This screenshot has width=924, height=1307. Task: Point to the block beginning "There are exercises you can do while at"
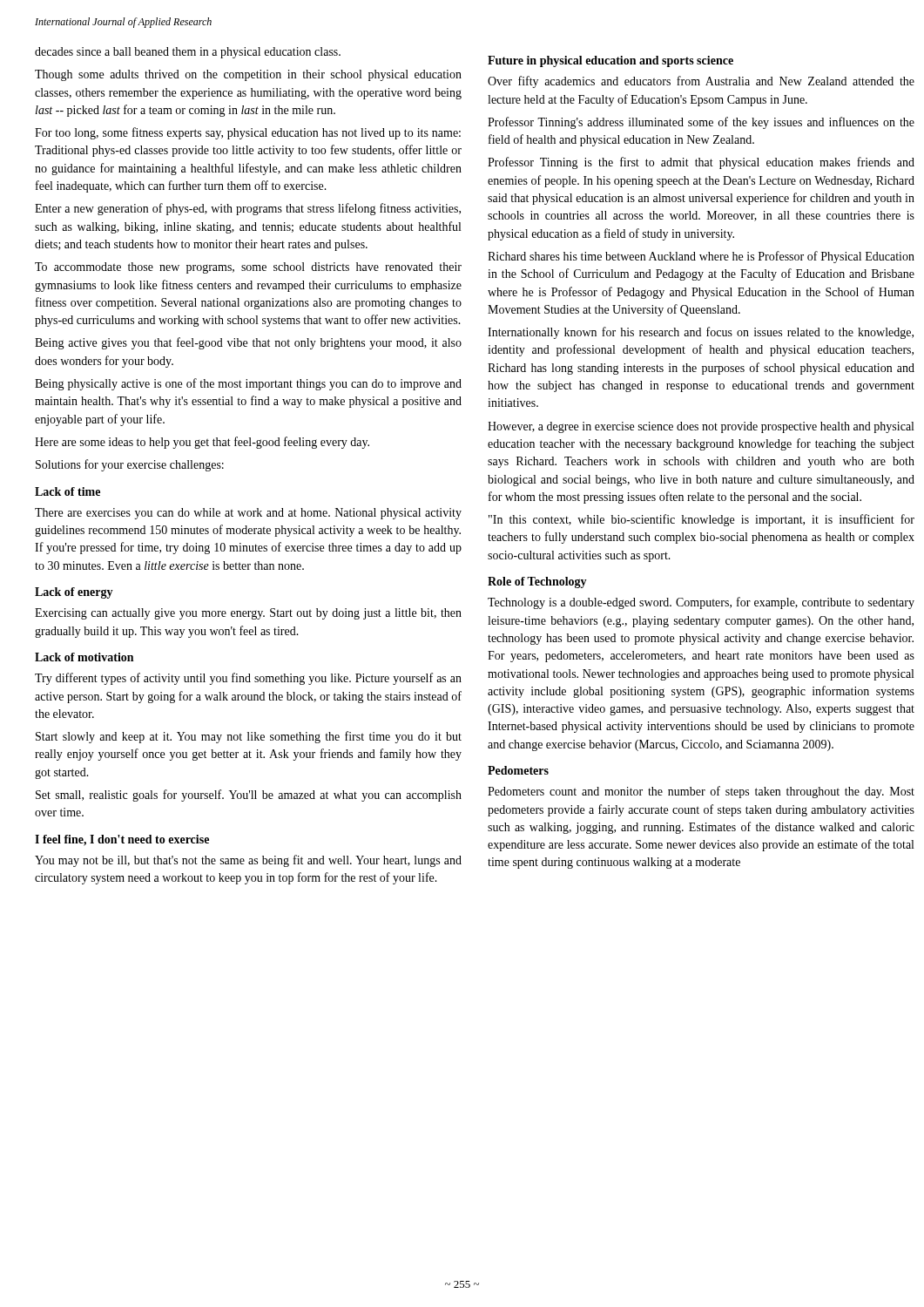tap(248, 540)
